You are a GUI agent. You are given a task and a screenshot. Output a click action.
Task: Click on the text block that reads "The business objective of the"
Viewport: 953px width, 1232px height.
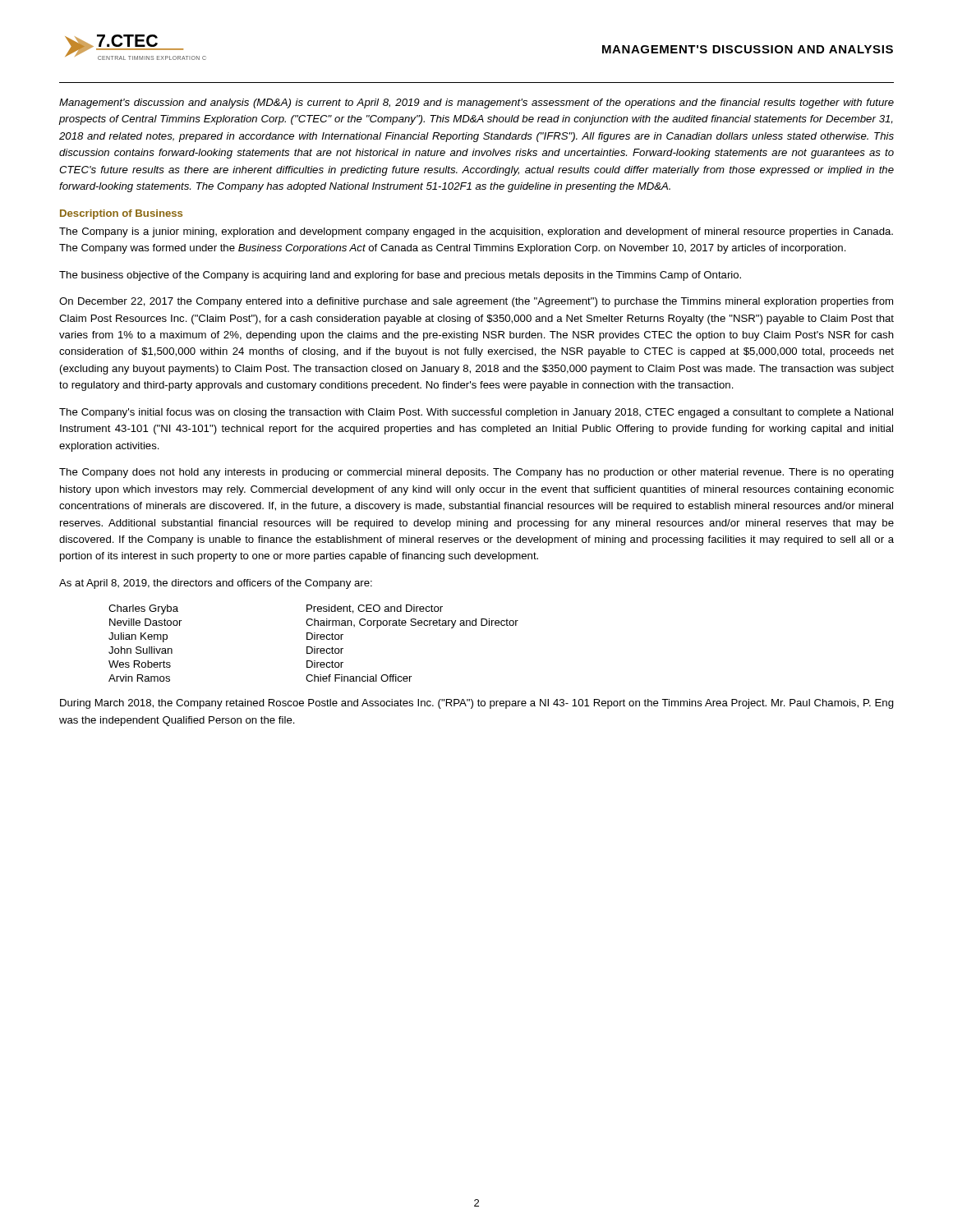click(401, 274)
